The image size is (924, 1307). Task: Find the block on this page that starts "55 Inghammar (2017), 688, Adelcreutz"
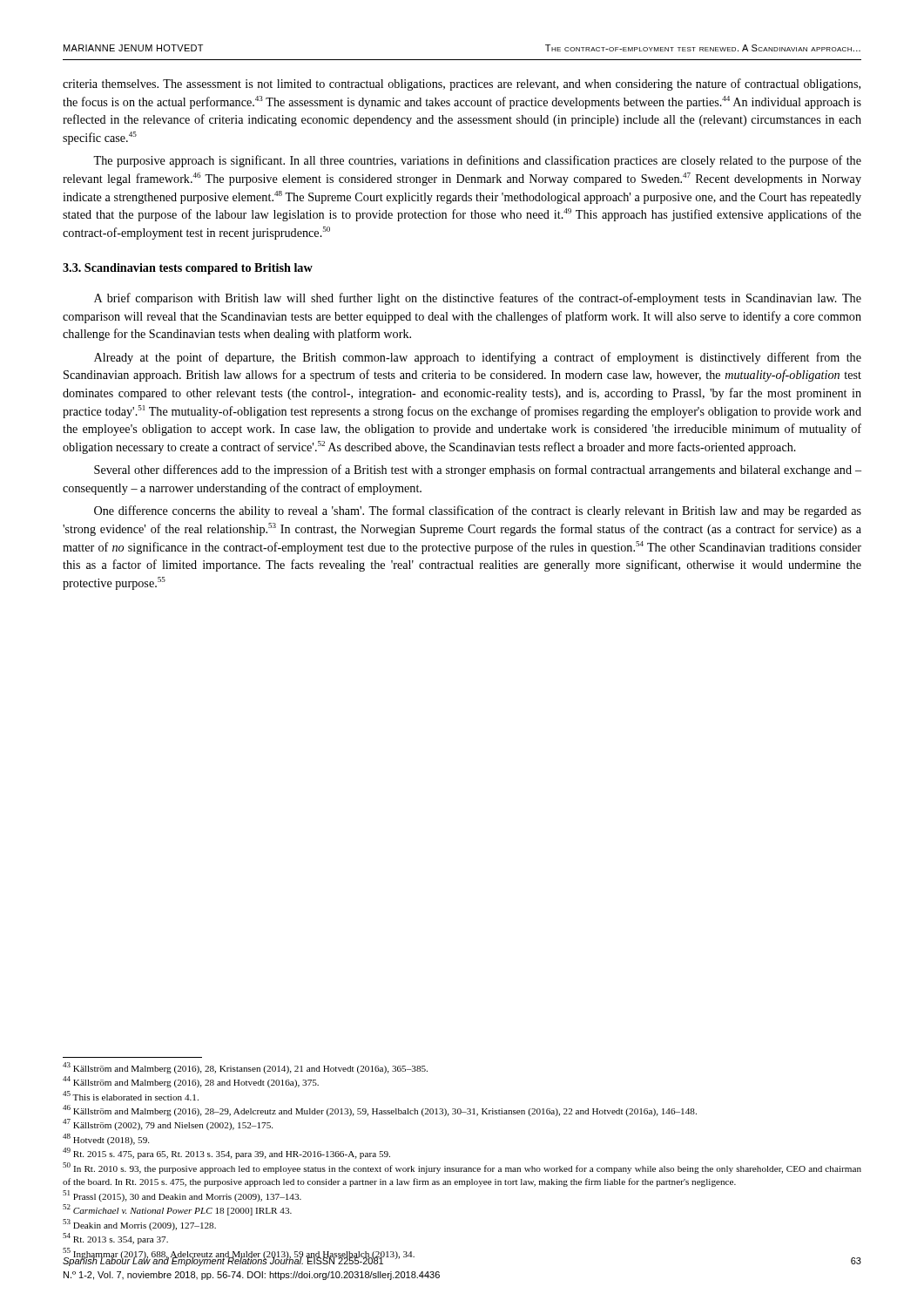point(239,1253)
